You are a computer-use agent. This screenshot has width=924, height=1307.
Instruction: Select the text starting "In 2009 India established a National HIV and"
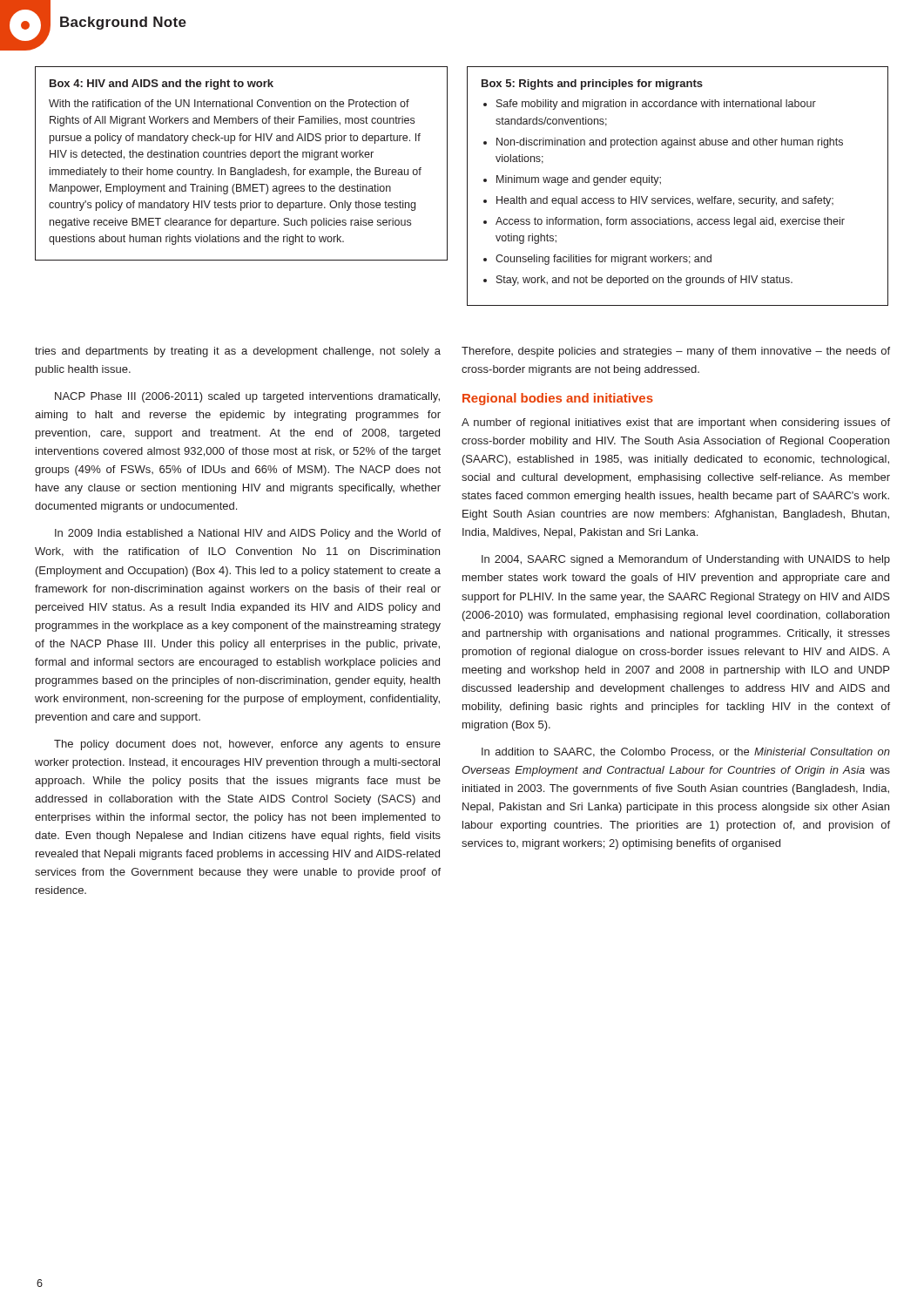pos(238,625)
